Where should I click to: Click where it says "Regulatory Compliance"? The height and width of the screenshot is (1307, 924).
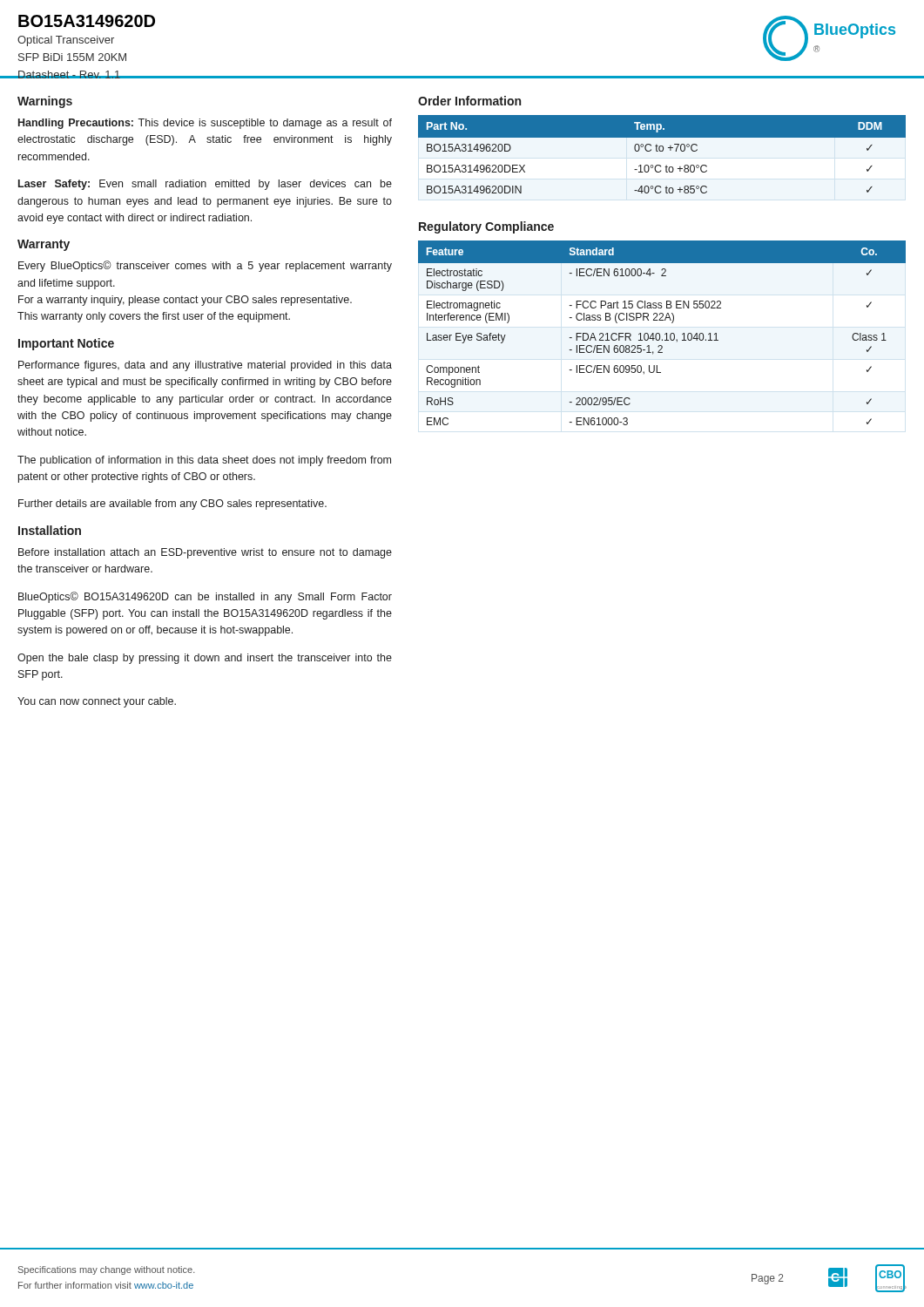486,227
